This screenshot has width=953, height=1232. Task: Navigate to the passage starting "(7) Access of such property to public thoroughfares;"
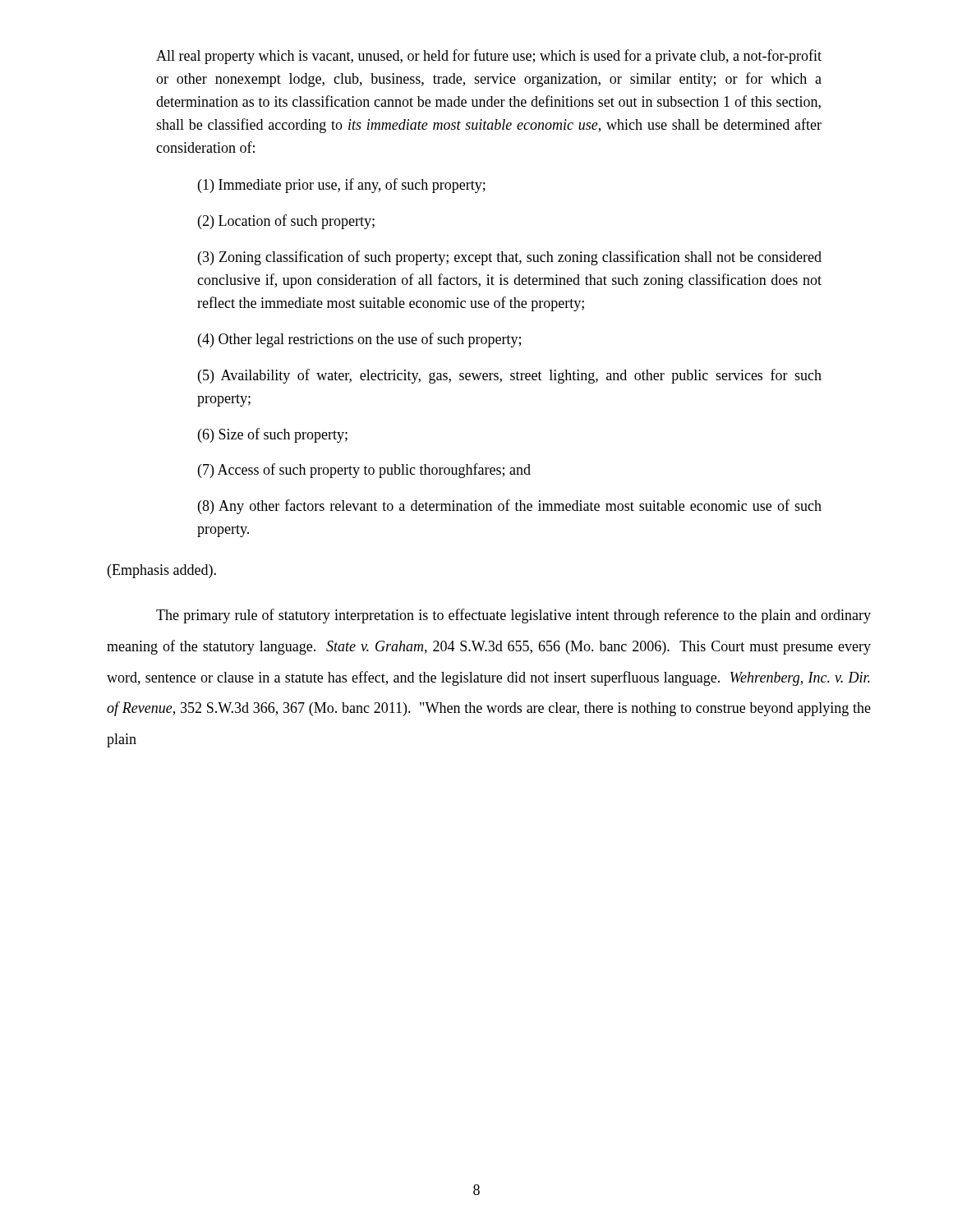[364, 470]
